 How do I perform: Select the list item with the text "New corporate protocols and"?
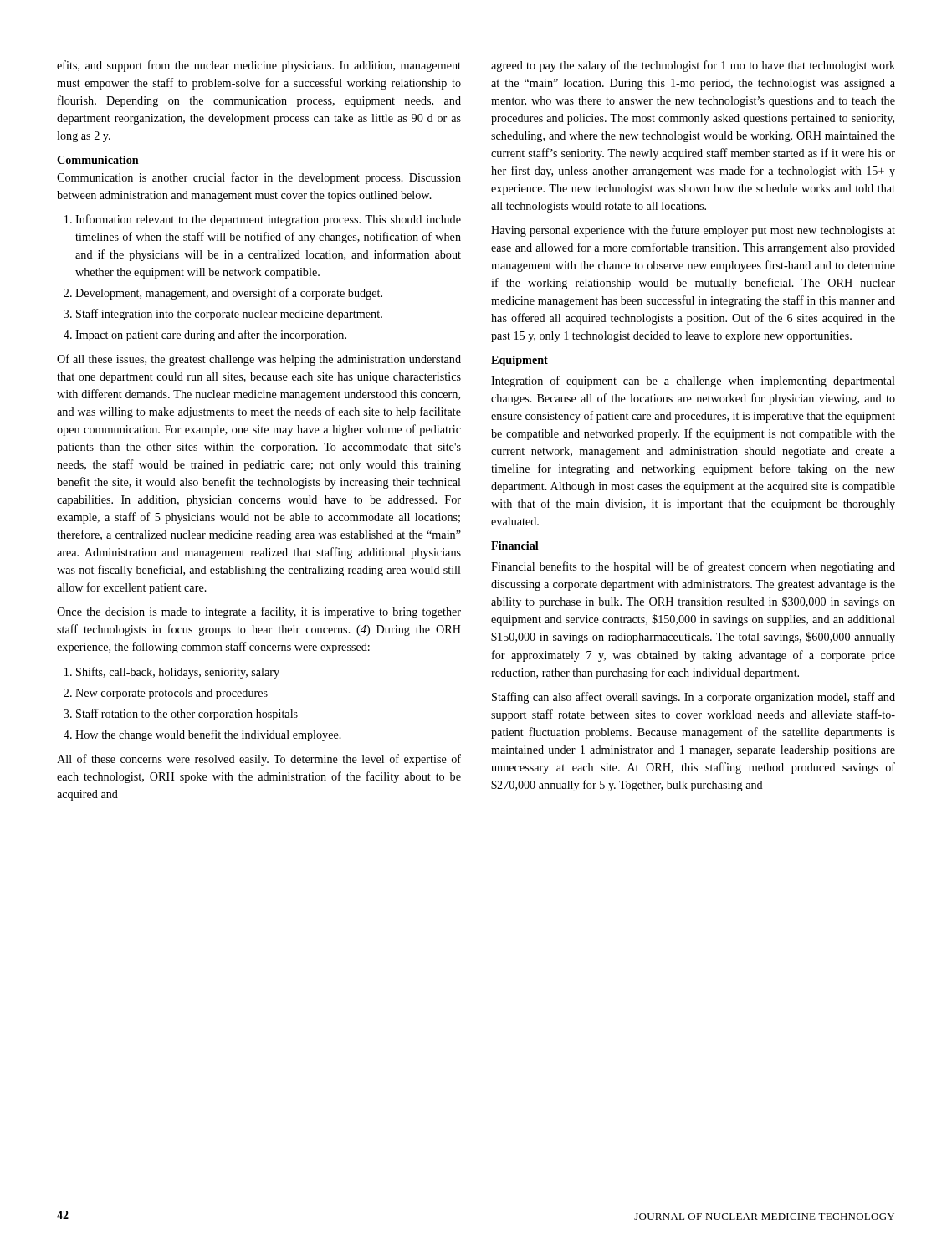(268, 693)
